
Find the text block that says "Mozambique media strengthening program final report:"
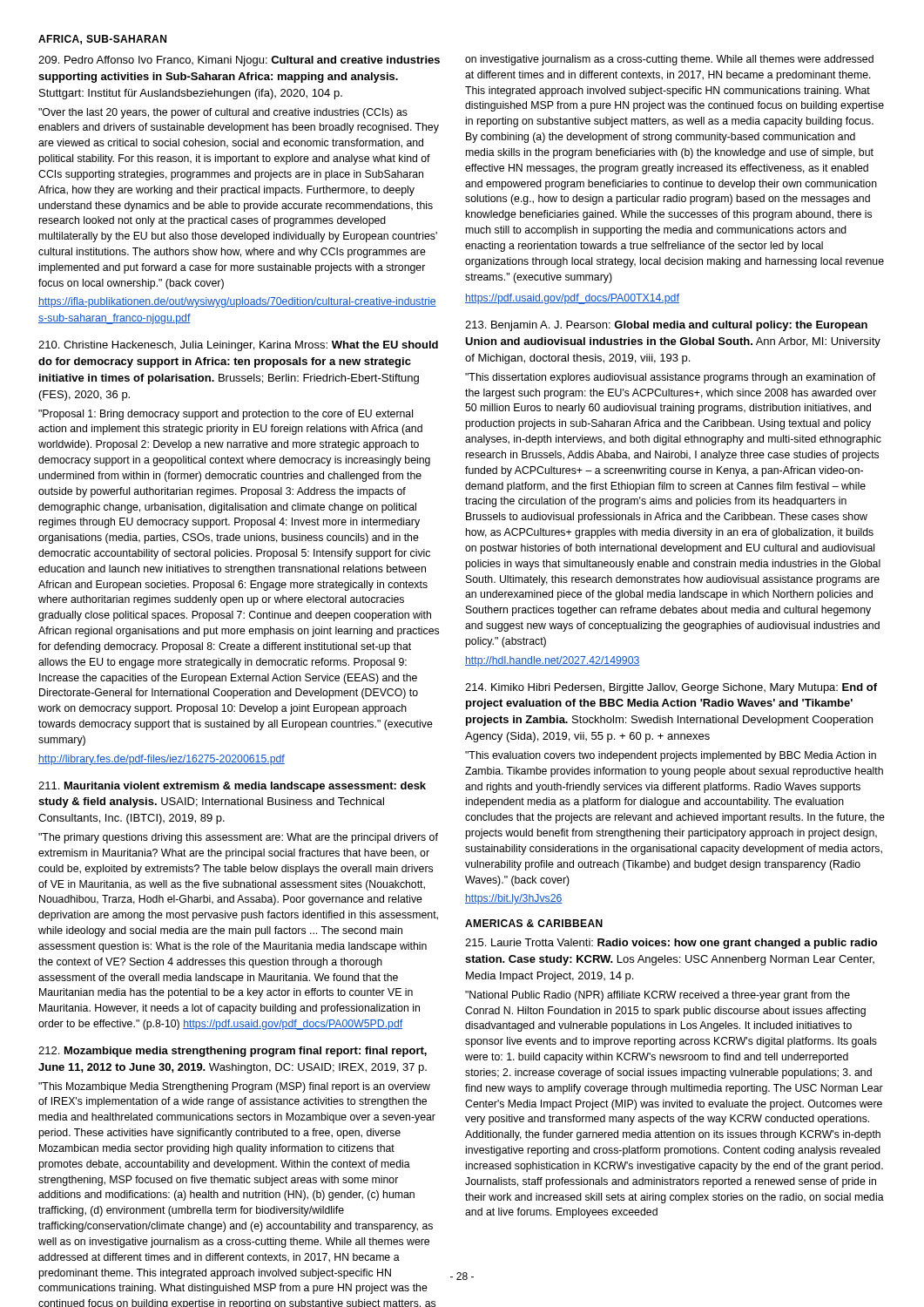click(x=240, y=1175)
